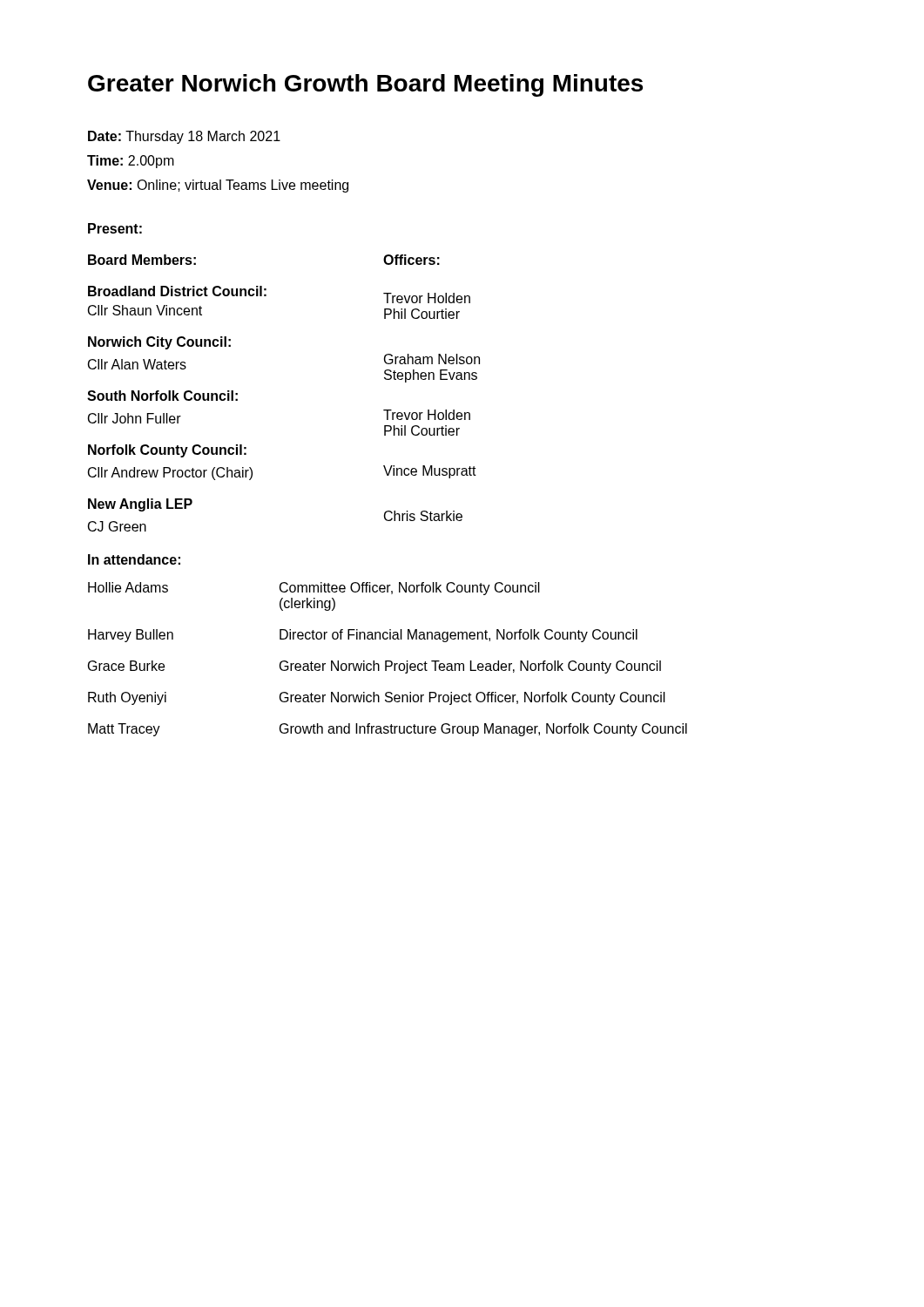This screenshot has height=1307, width=924.
Task: Click on the element starting "Broadland District Council:"
Action: pyautogui.click(x=177, y=291)
